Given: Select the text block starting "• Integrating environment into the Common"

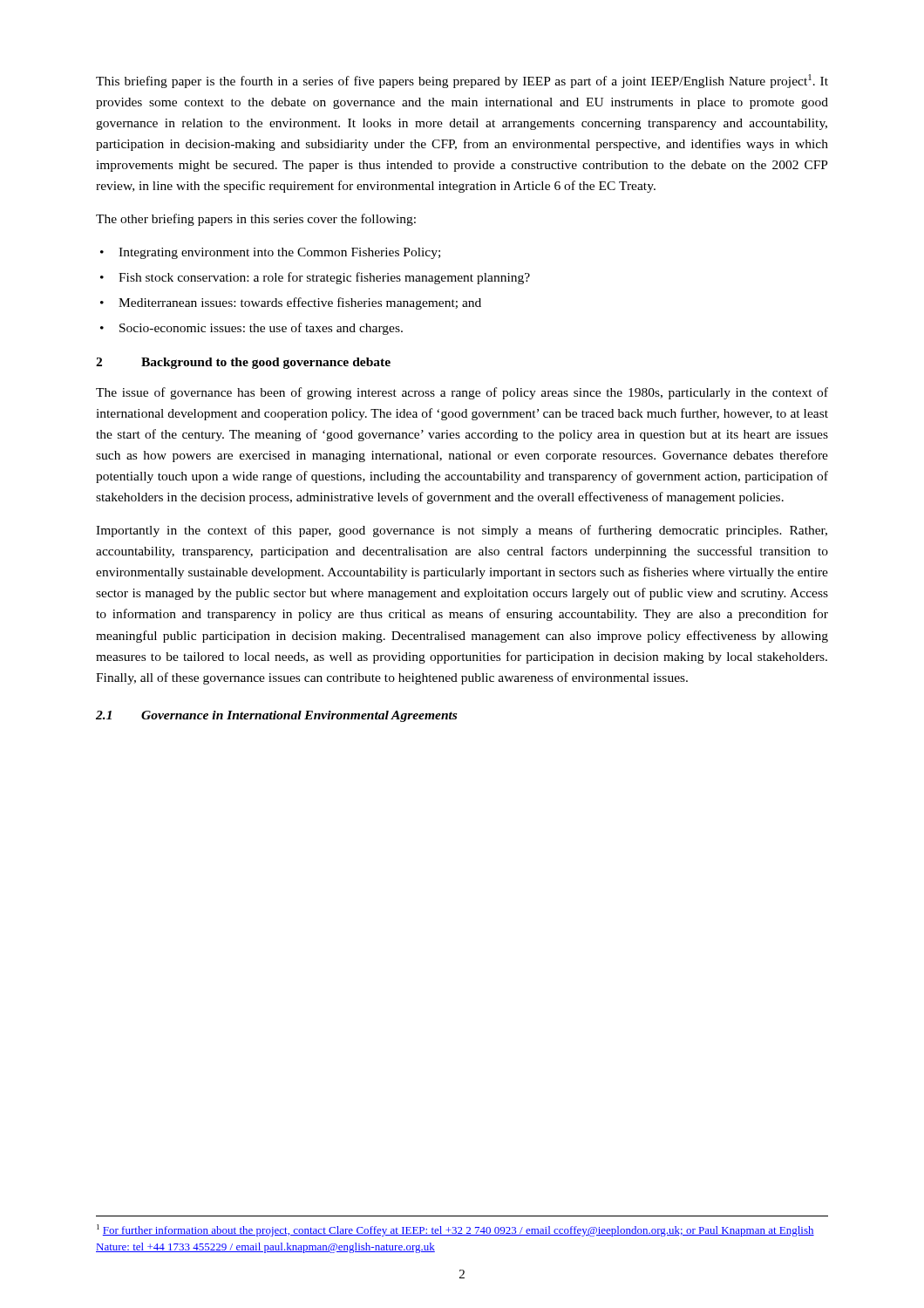Looking at the screenshot, I should coord(270,253).
